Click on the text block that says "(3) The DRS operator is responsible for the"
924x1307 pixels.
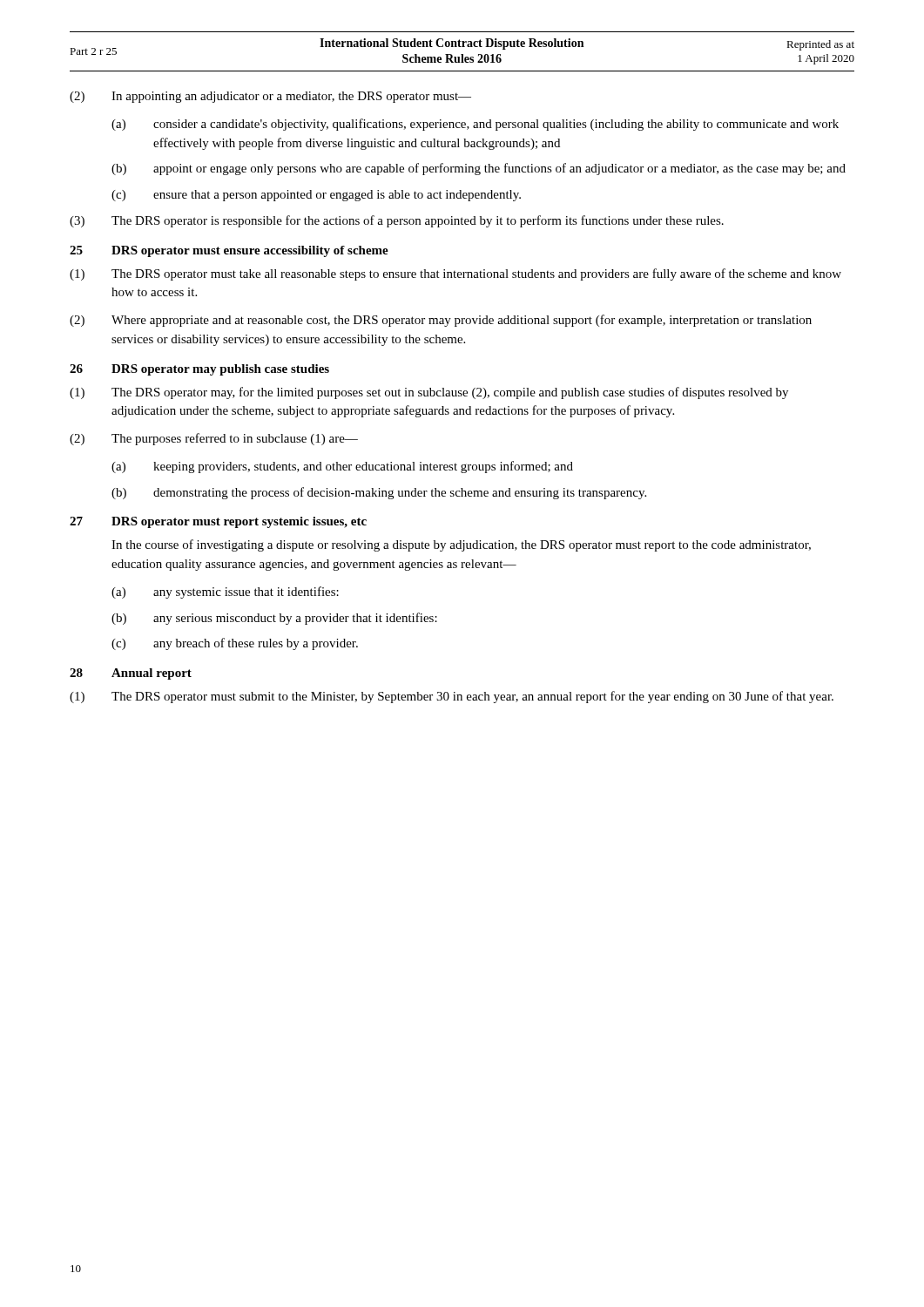pyautogui.click(x=462, y=221)
